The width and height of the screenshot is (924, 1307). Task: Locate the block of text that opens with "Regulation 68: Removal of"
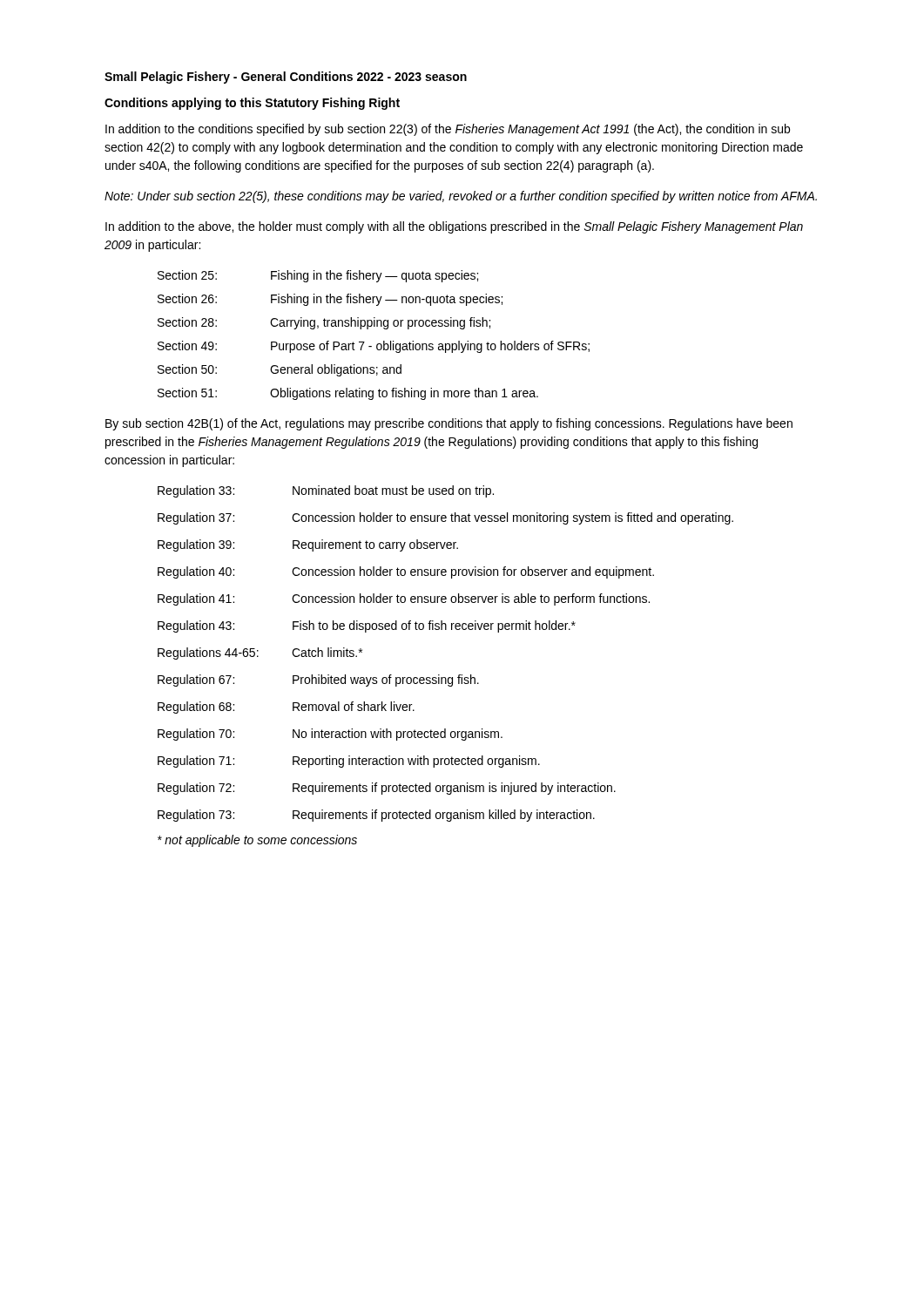click(x=194, y=707)
